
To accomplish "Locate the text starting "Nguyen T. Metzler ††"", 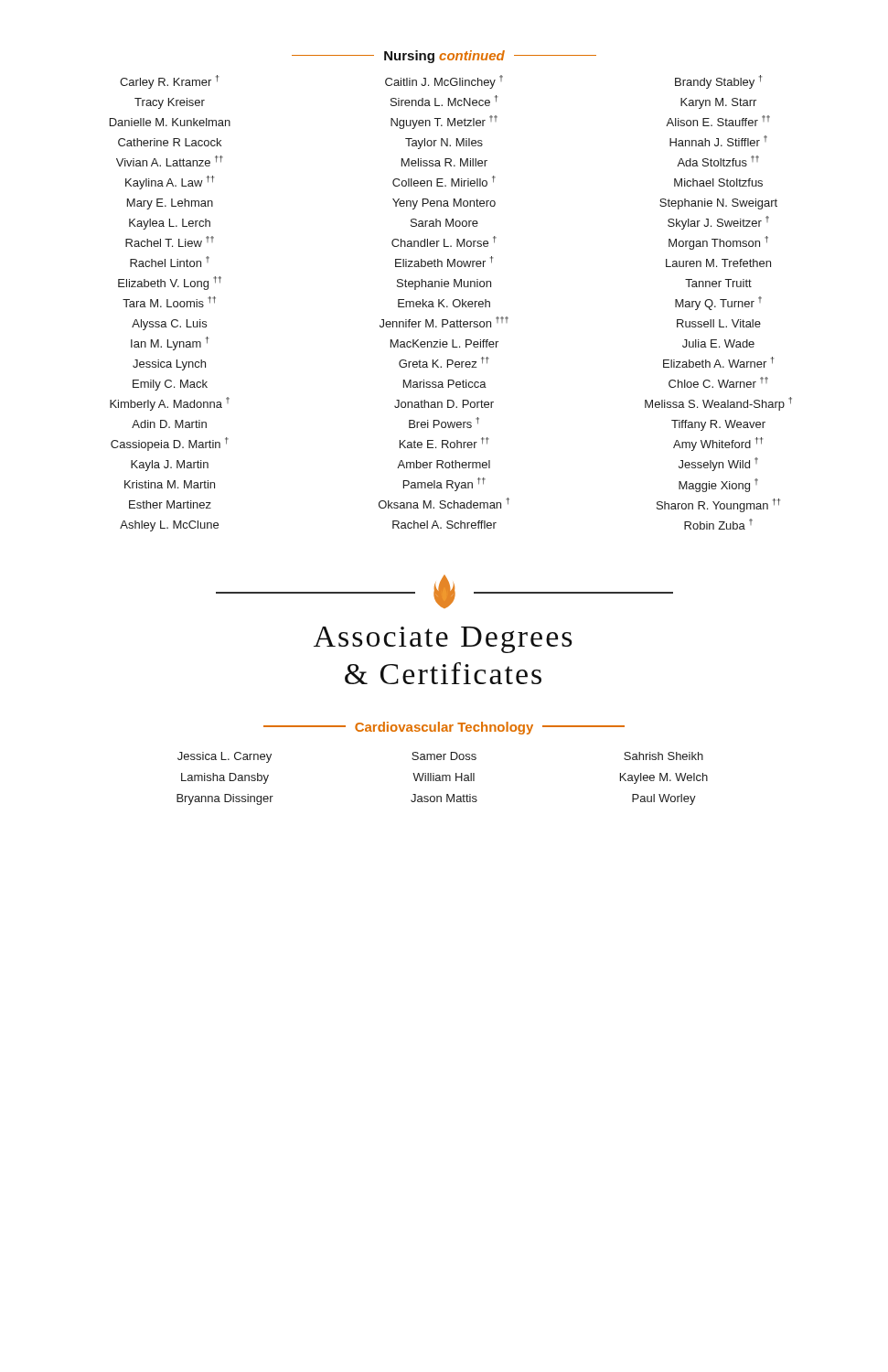I will (444, 122).
